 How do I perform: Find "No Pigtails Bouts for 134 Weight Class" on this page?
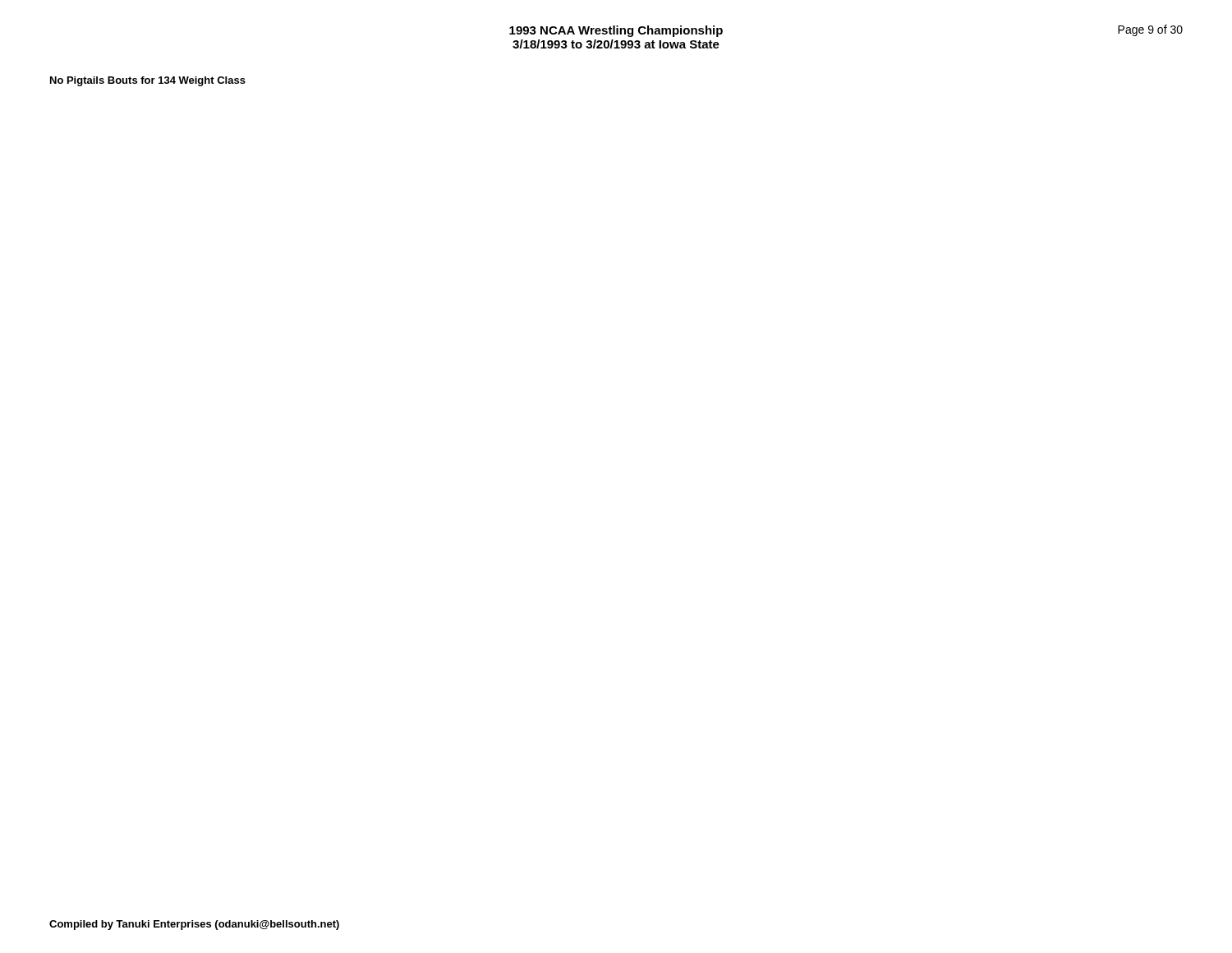point(147,80)
